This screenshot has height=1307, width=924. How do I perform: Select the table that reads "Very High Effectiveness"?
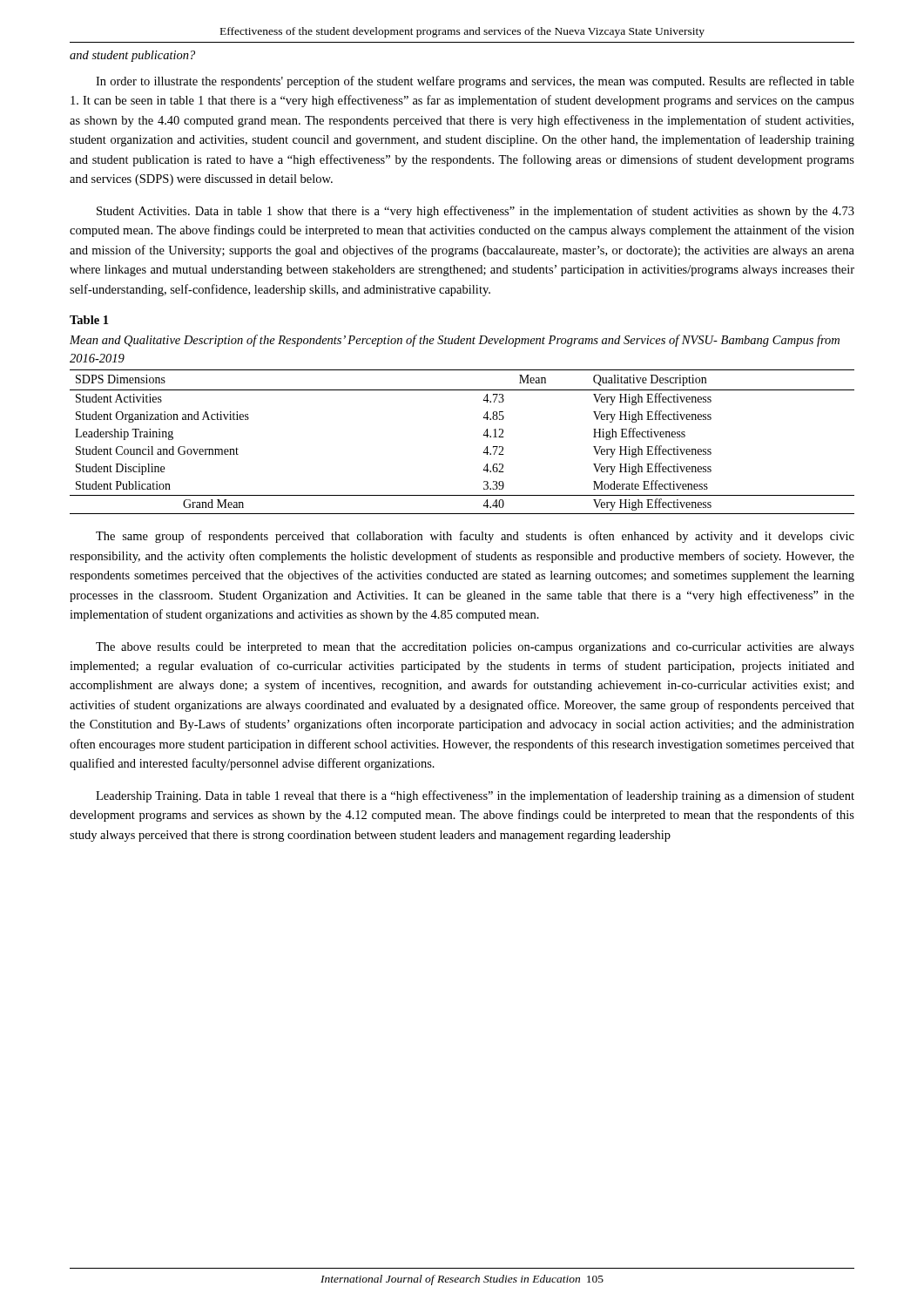tap(462, 442)
